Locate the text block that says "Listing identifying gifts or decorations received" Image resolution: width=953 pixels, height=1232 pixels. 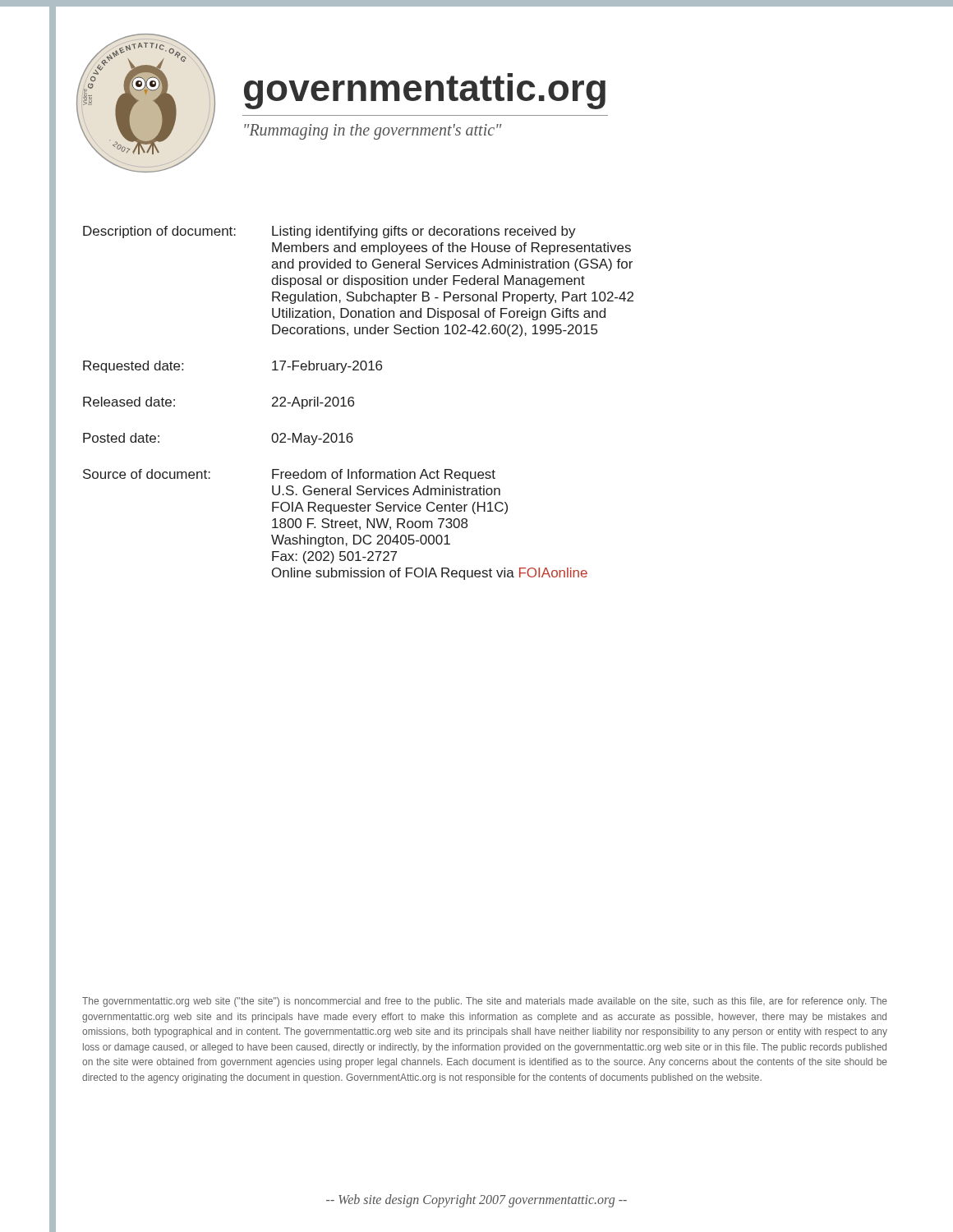click(x=453, y=280)
